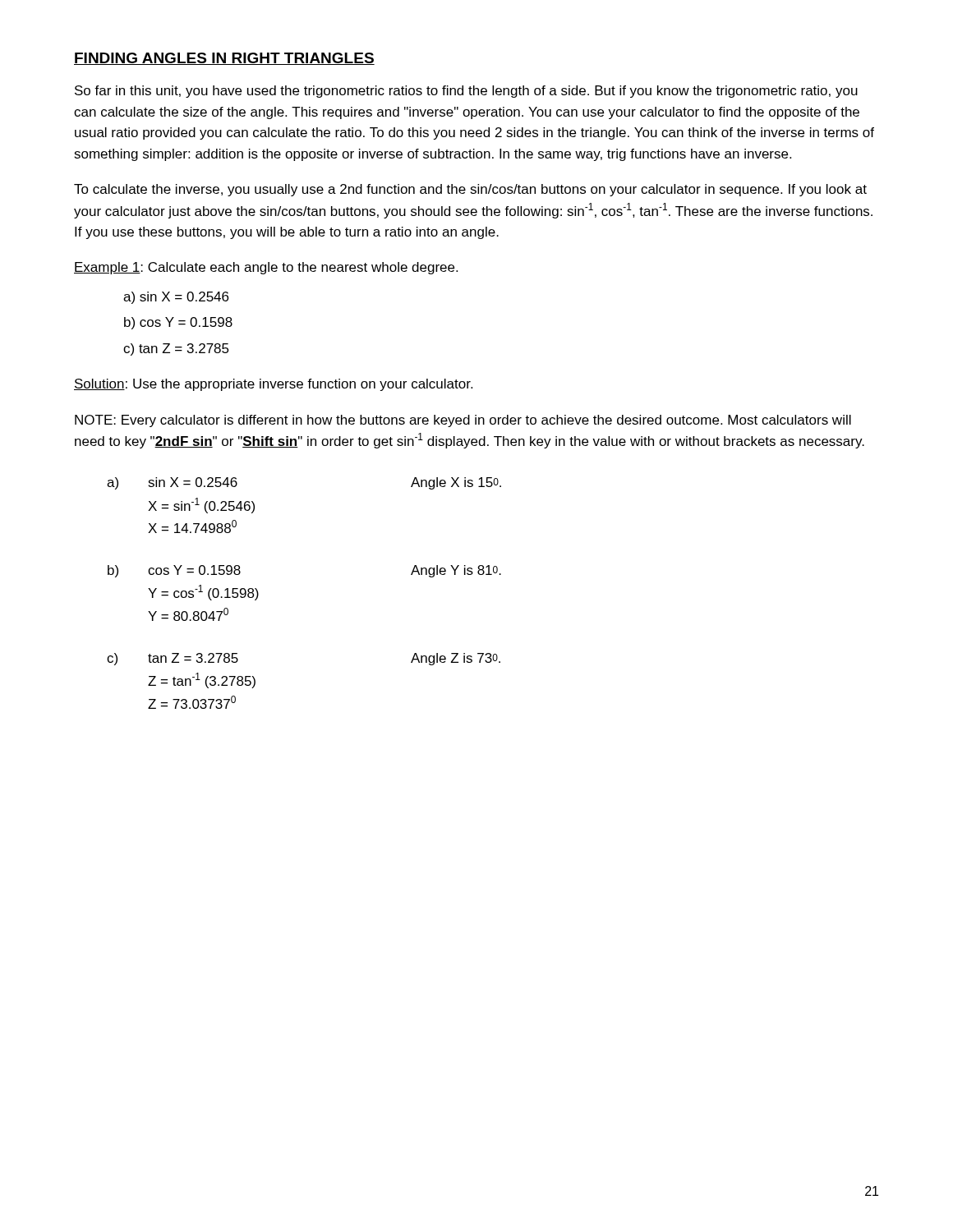Viewport: 953px width, 1232px height.
Task: Find "b) cos Y = 0.1598" on this page
Action: [178, 322]
